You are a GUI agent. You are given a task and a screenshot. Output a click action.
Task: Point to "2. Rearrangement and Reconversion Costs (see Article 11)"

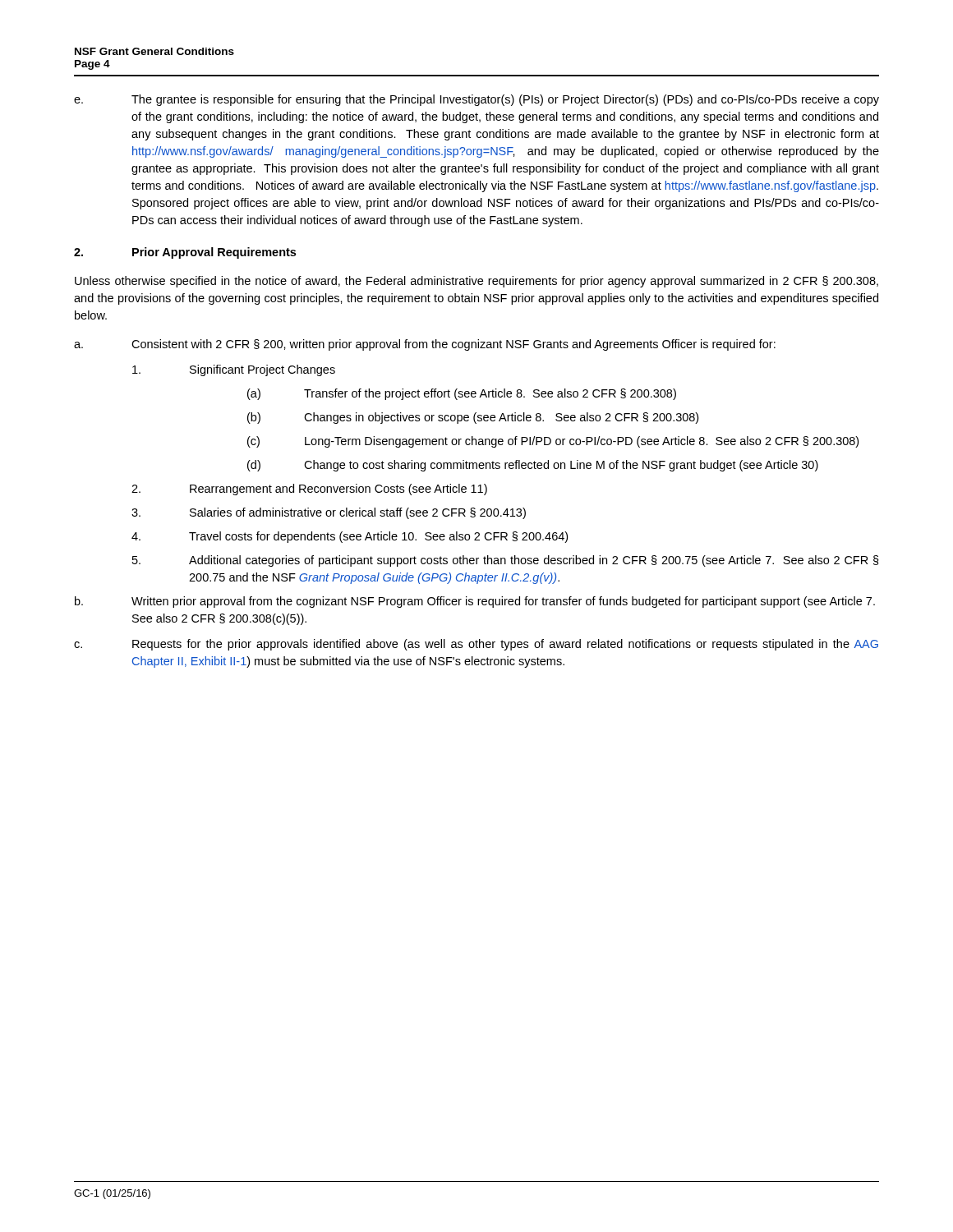pos(309,490)
